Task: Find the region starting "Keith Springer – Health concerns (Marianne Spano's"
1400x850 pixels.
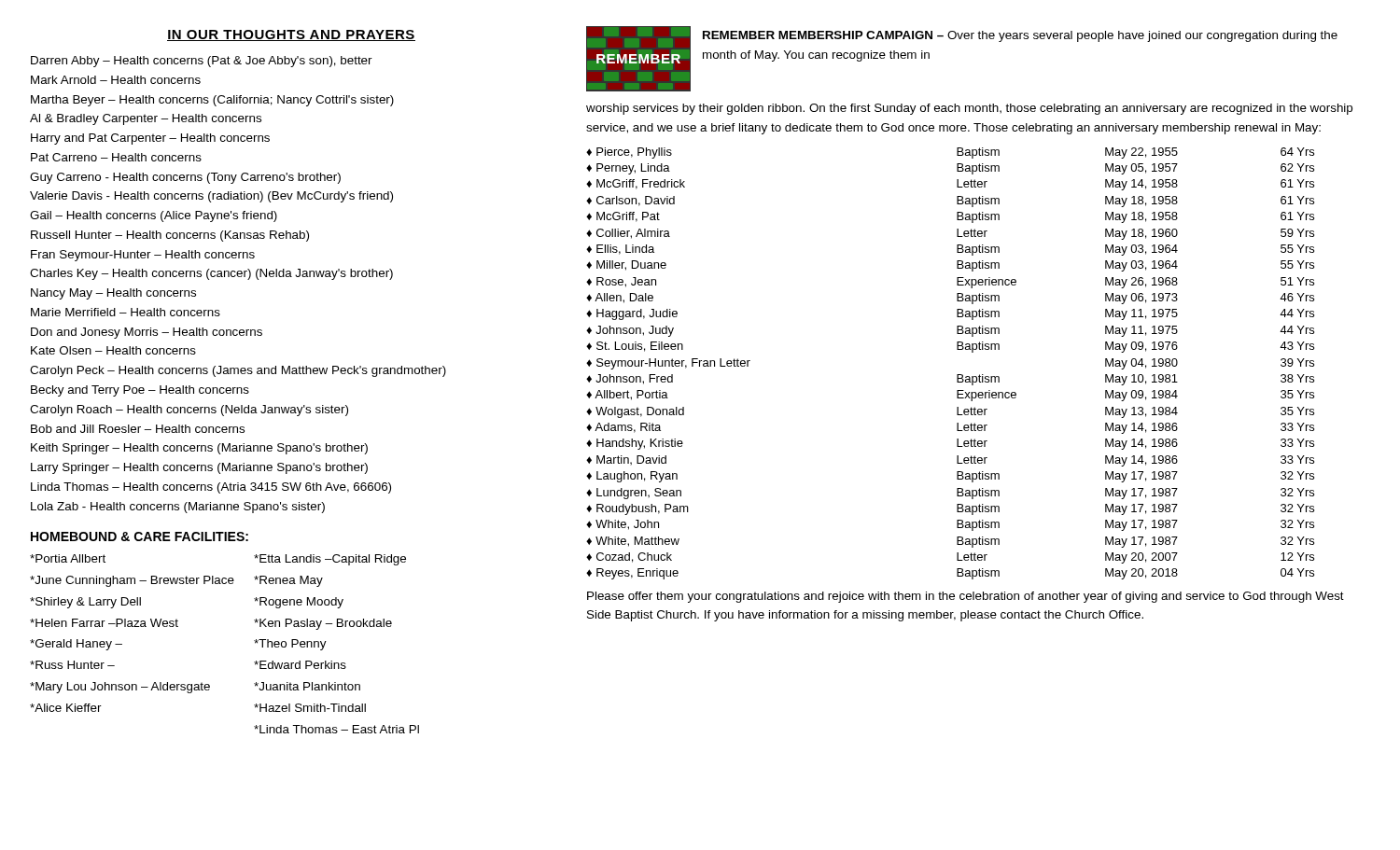Action: (x=199, y=448)
